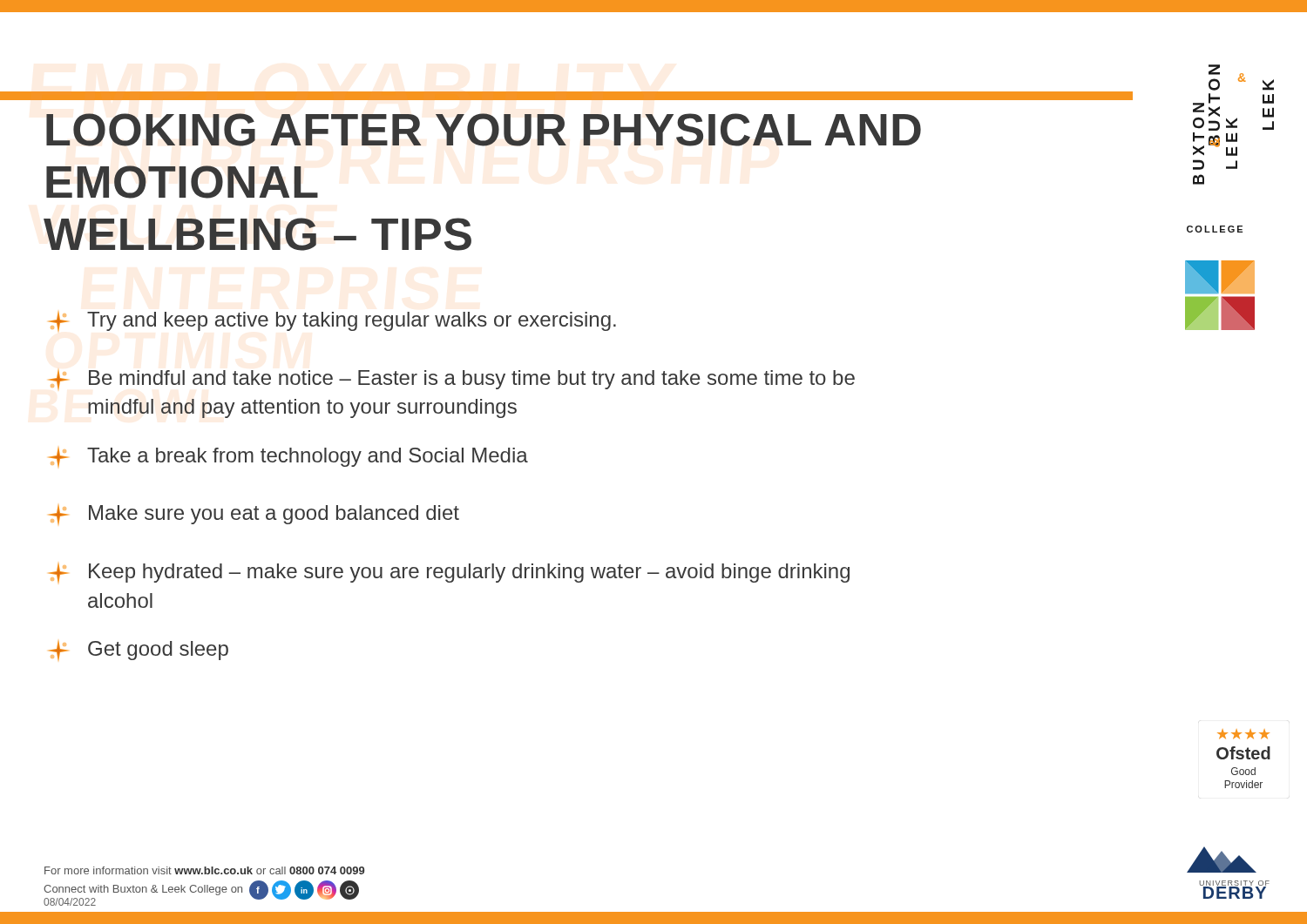Navigate to the block starting "Be mindful and take notice"
Image resolution: width=1307 pixels, height=924 pixels.
pos(449,392)
